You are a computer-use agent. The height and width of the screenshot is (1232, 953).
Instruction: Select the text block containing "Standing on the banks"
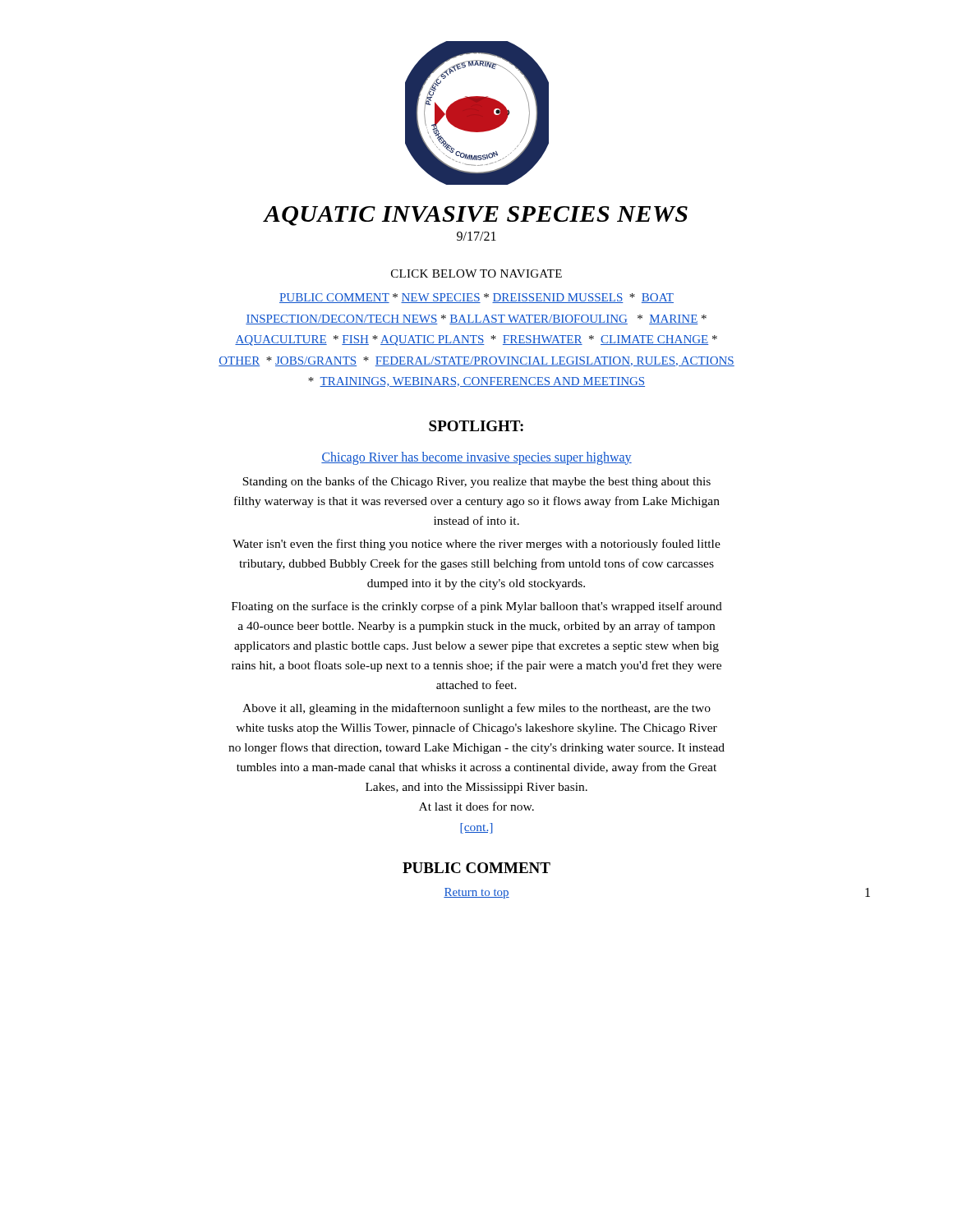pyautogui.click(x=476, y=500)
